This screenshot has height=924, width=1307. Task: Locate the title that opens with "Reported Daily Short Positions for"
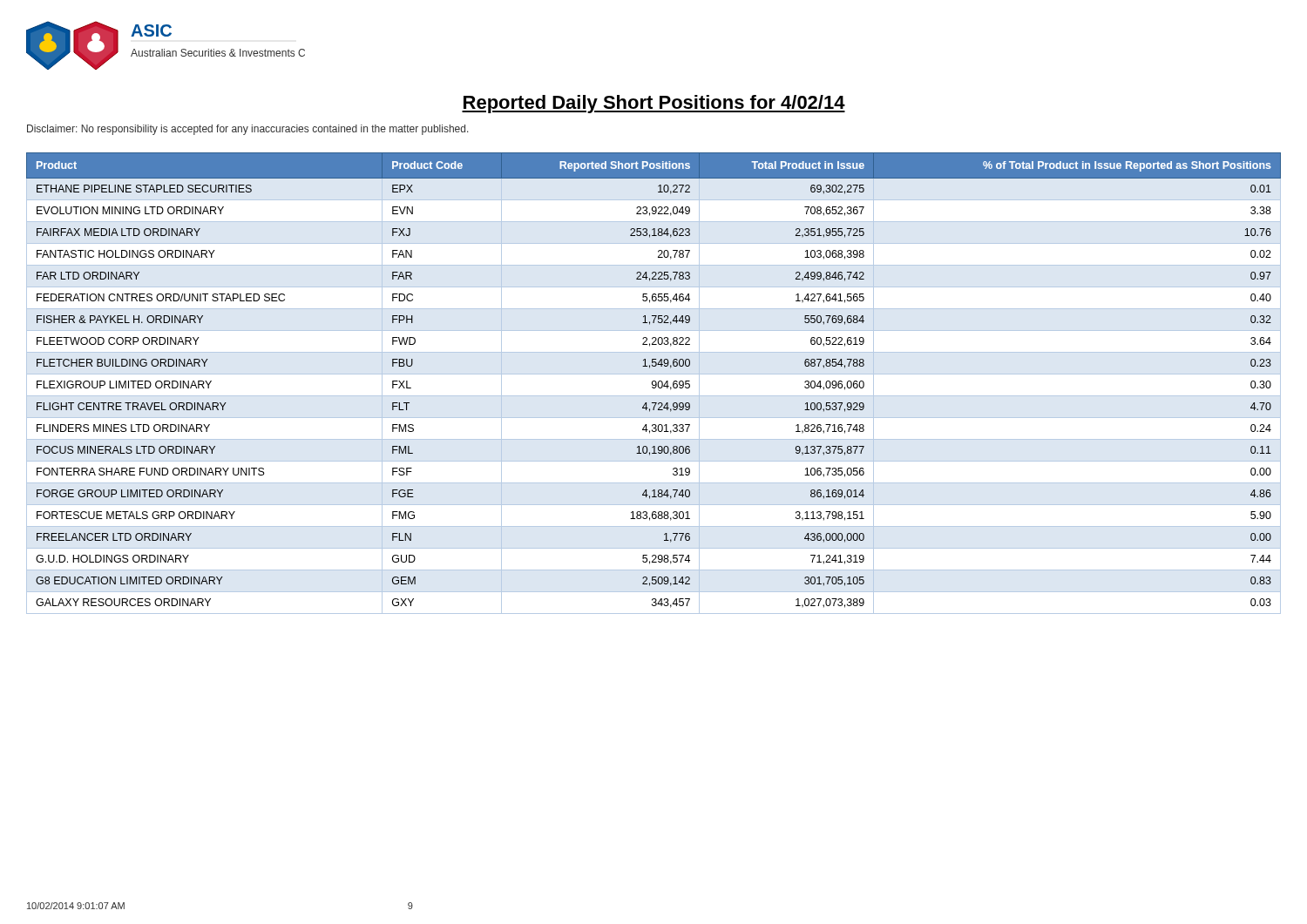pyautogui.click(x=654, y=102)
